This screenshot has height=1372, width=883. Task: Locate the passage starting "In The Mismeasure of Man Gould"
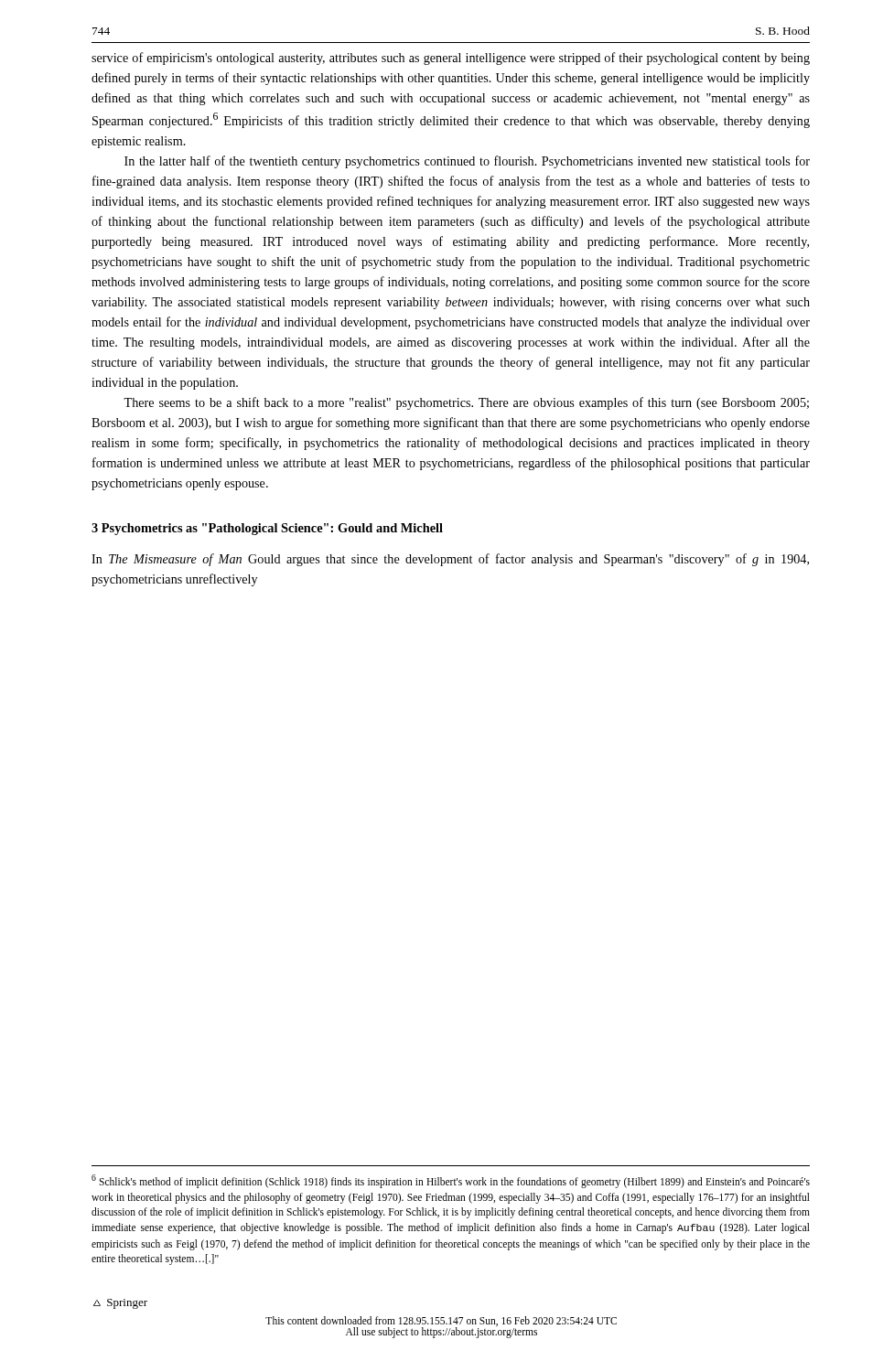pos(451,569)
